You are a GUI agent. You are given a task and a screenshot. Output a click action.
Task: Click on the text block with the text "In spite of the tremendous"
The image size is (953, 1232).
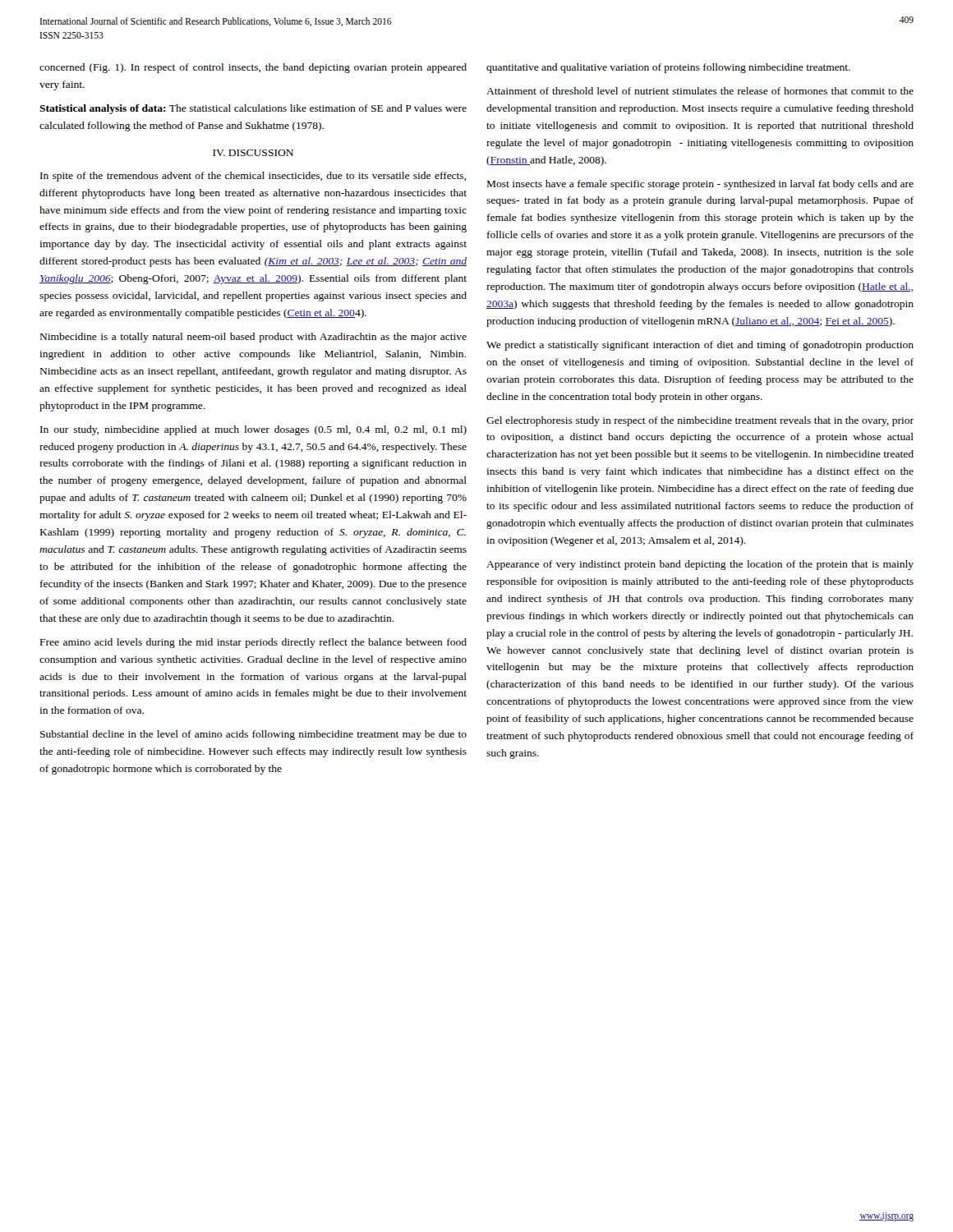click(x=253, y=245)
